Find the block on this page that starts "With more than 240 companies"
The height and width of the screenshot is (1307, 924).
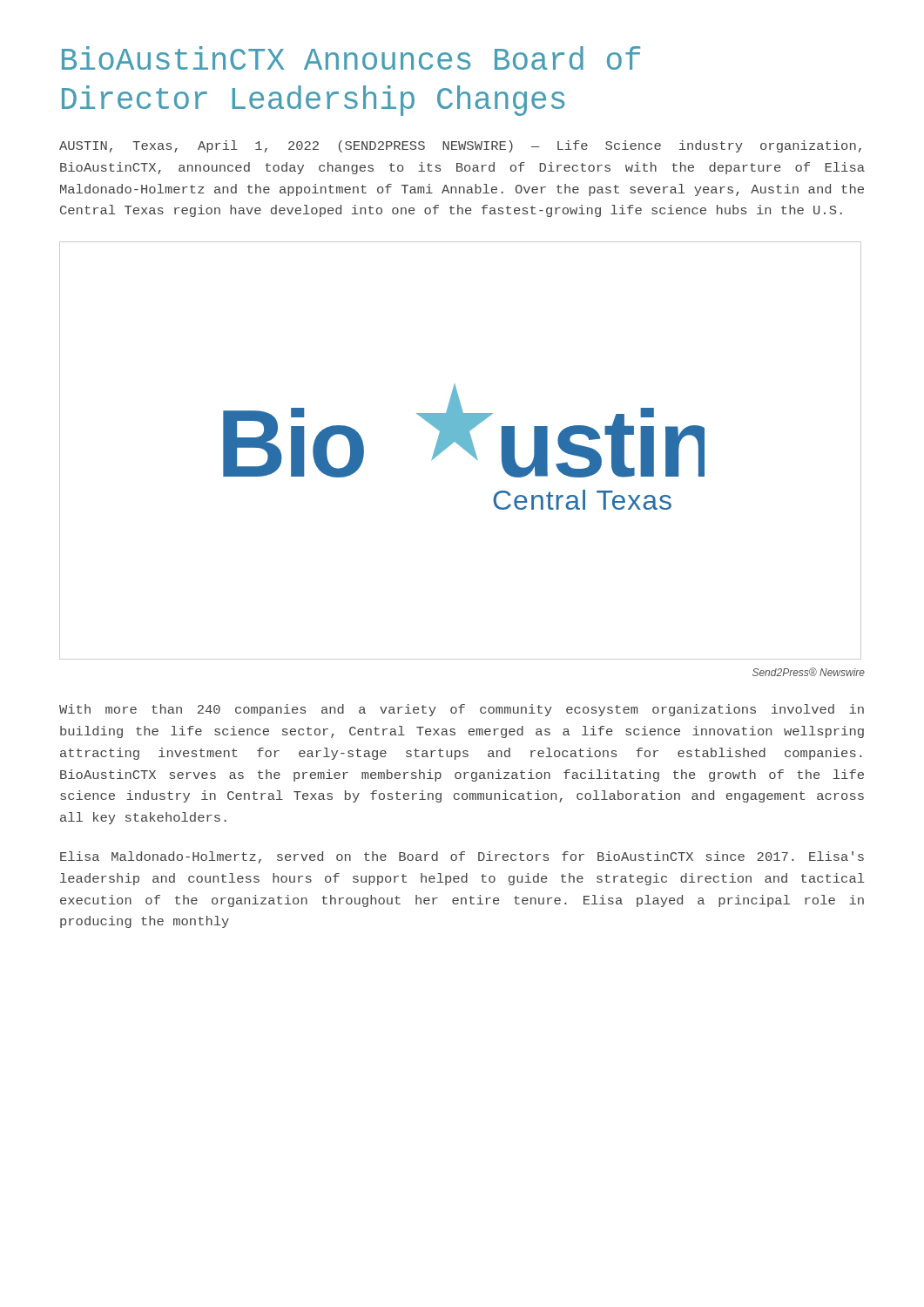pos(462,765)
